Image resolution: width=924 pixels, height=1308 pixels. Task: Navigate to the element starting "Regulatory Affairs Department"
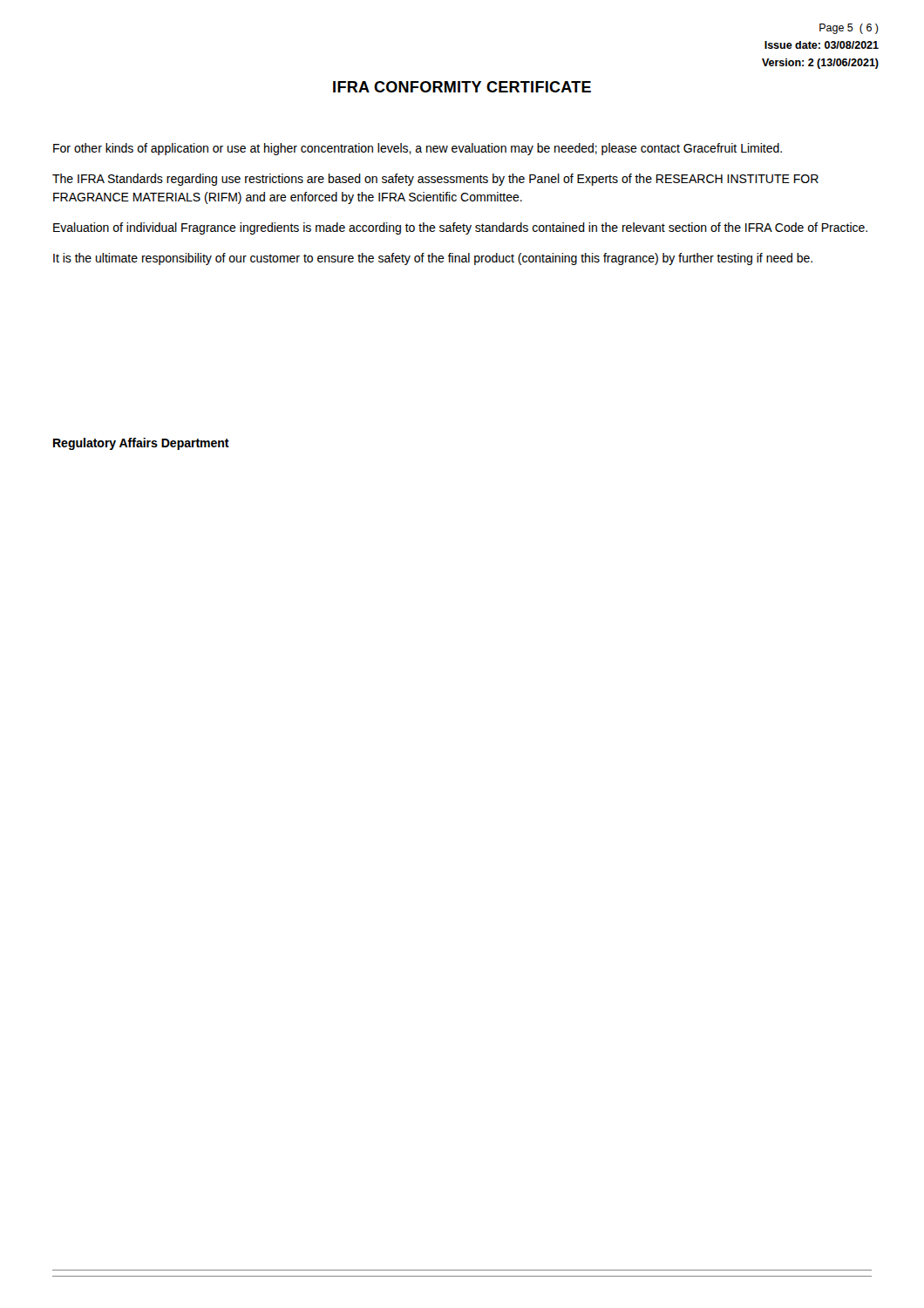tap(141, 443)
